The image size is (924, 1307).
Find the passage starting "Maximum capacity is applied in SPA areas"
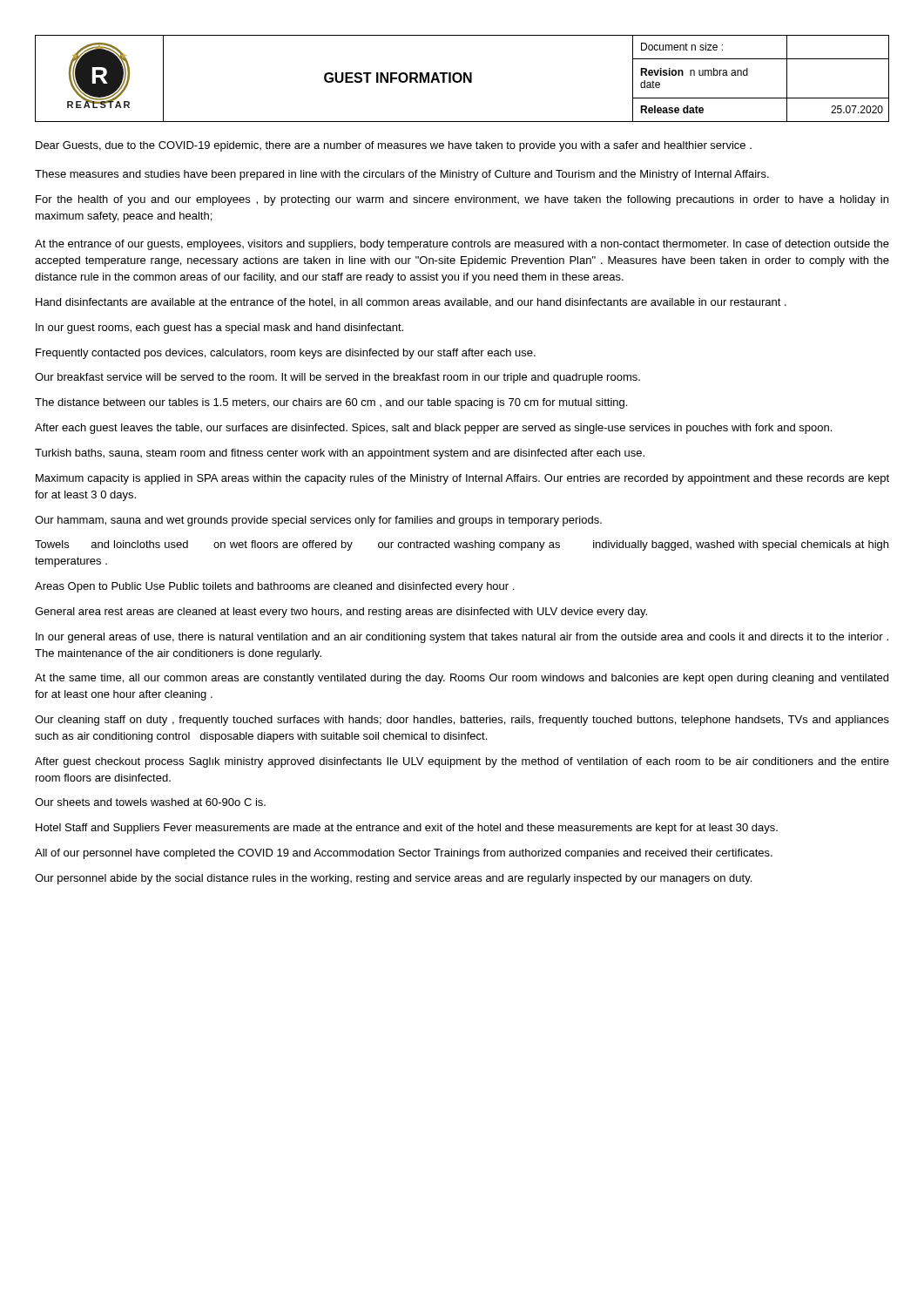tap(462, 486)
